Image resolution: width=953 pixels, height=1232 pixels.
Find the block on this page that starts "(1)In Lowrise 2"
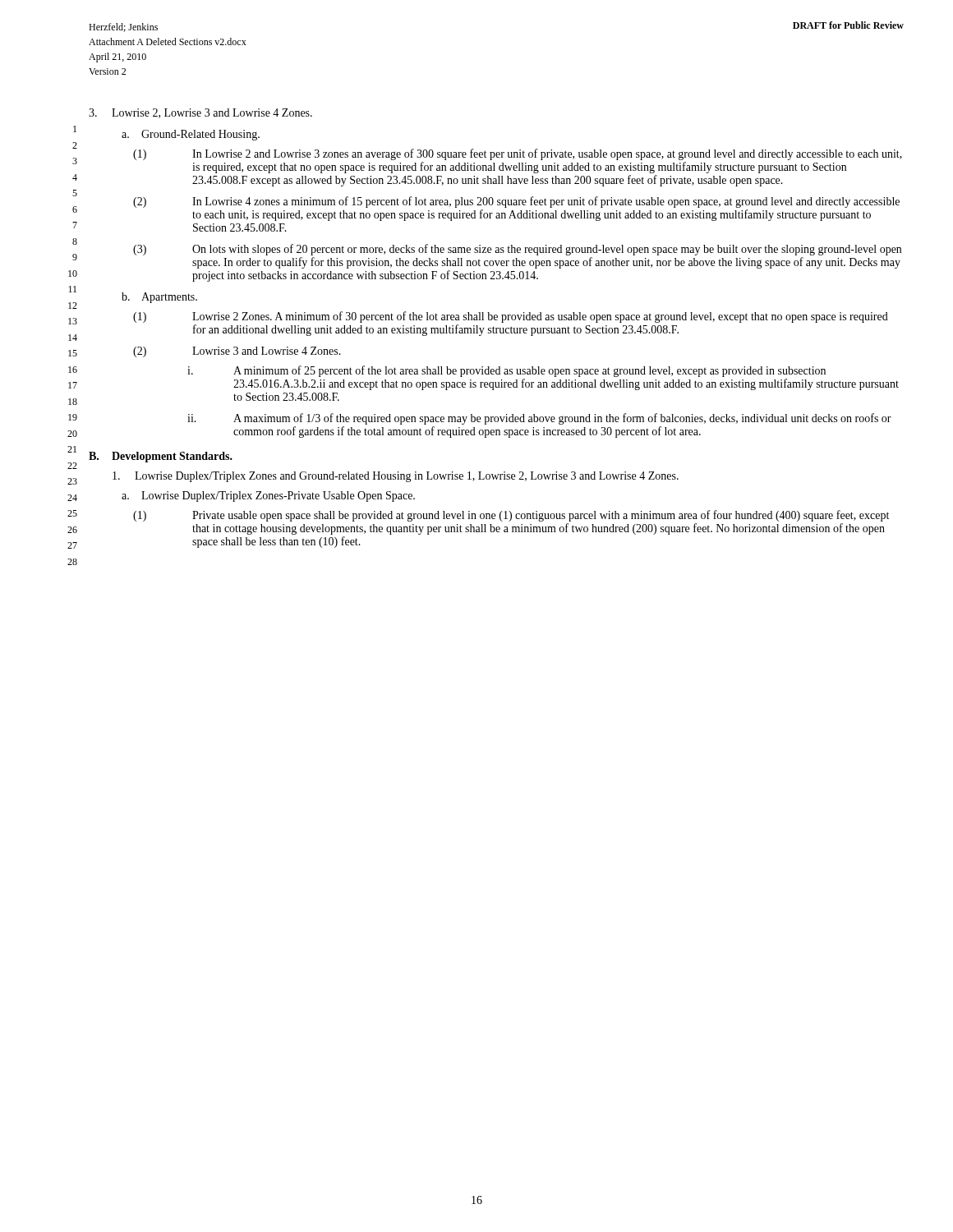[532, 167]
